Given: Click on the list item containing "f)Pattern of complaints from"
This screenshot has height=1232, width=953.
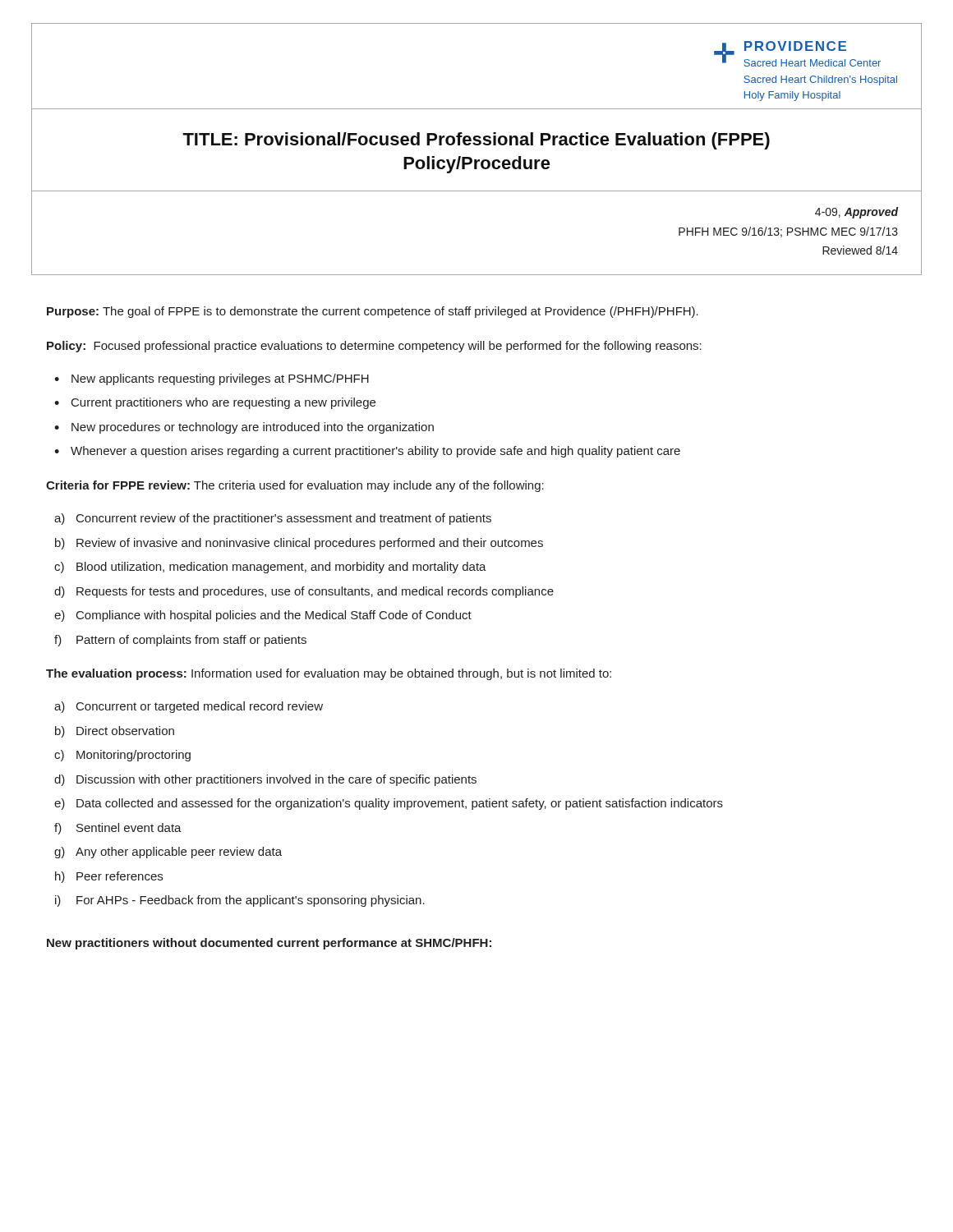Looking at the screenshot, I should pyautogui.click(x=180, y=641).
